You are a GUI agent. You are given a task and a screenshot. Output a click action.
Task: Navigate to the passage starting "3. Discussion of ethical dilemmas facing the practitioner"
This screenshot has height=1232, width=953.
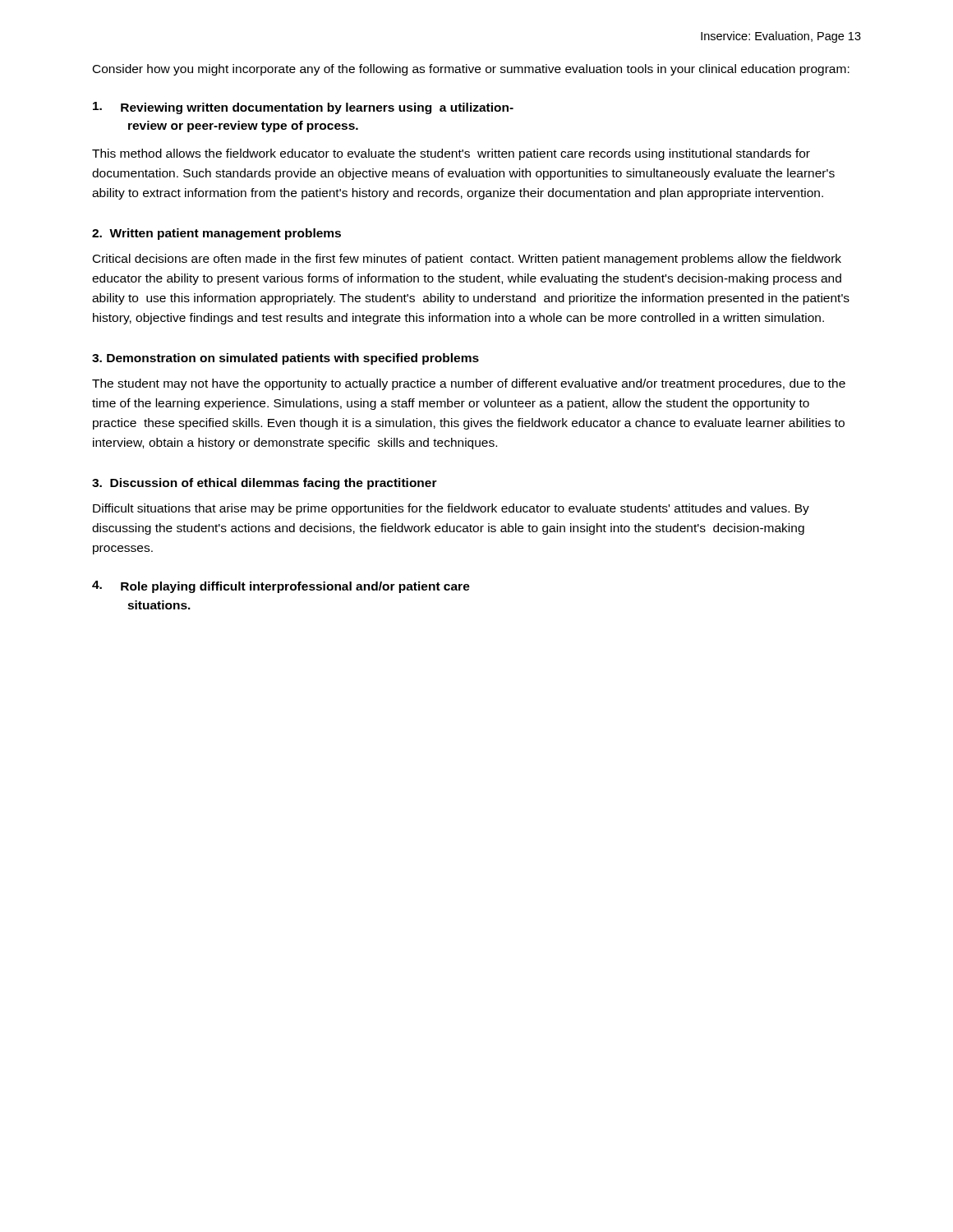click(x=264, y=483)
